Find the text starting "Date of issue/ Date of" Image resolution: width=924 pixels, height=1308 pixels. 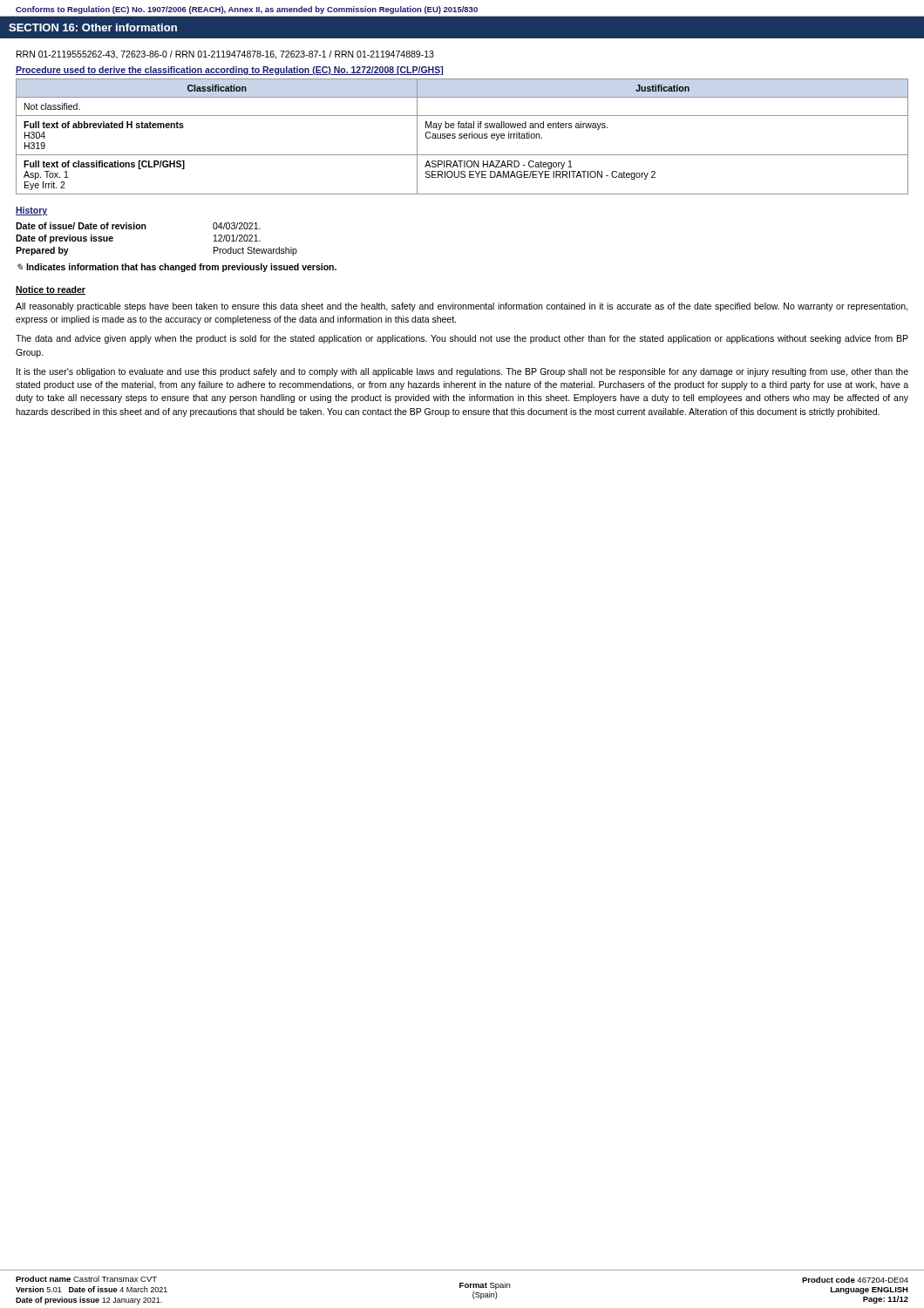[138, 226]
